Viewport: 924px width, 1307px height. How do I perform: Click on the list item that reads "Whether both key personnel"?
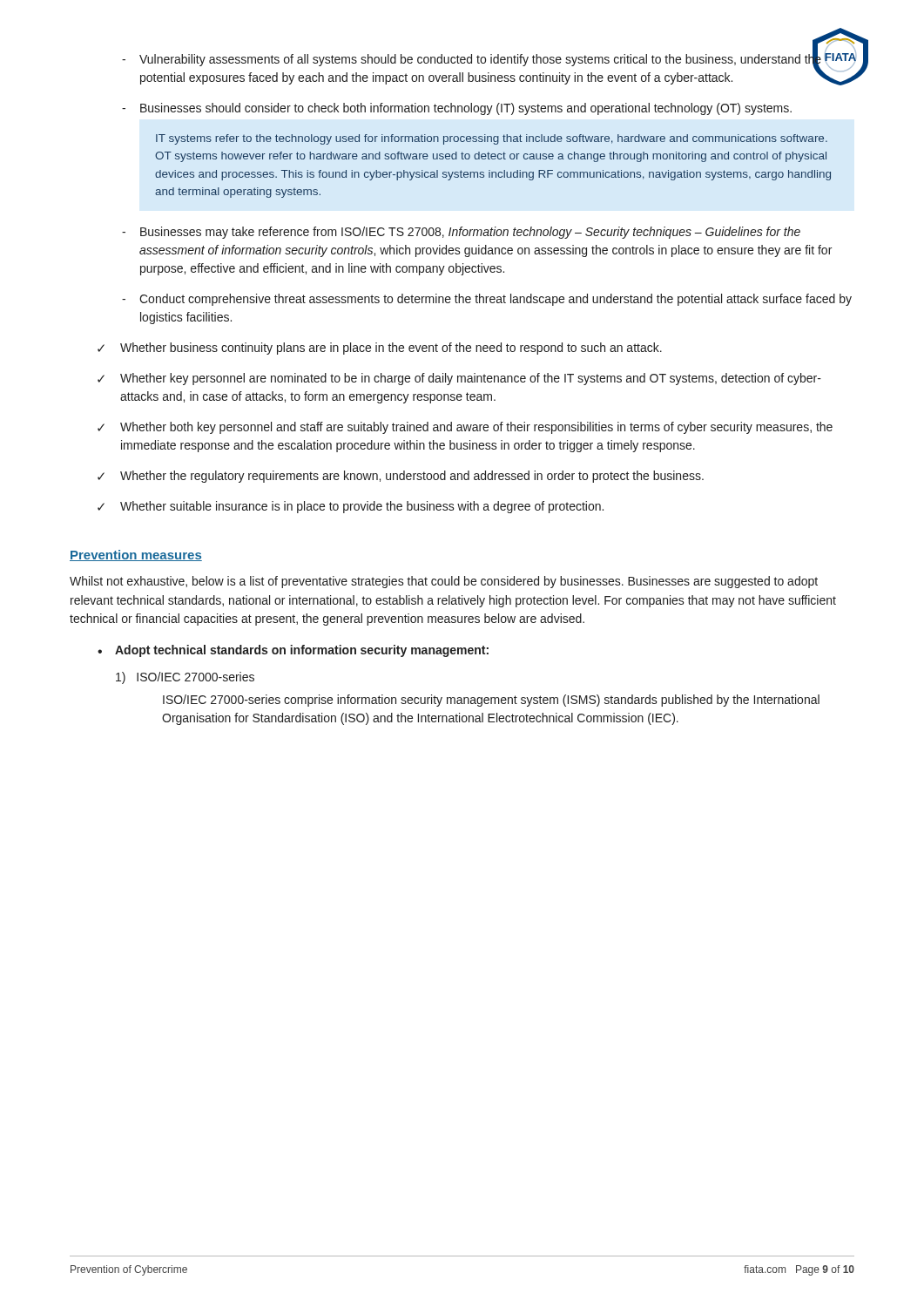477,436
